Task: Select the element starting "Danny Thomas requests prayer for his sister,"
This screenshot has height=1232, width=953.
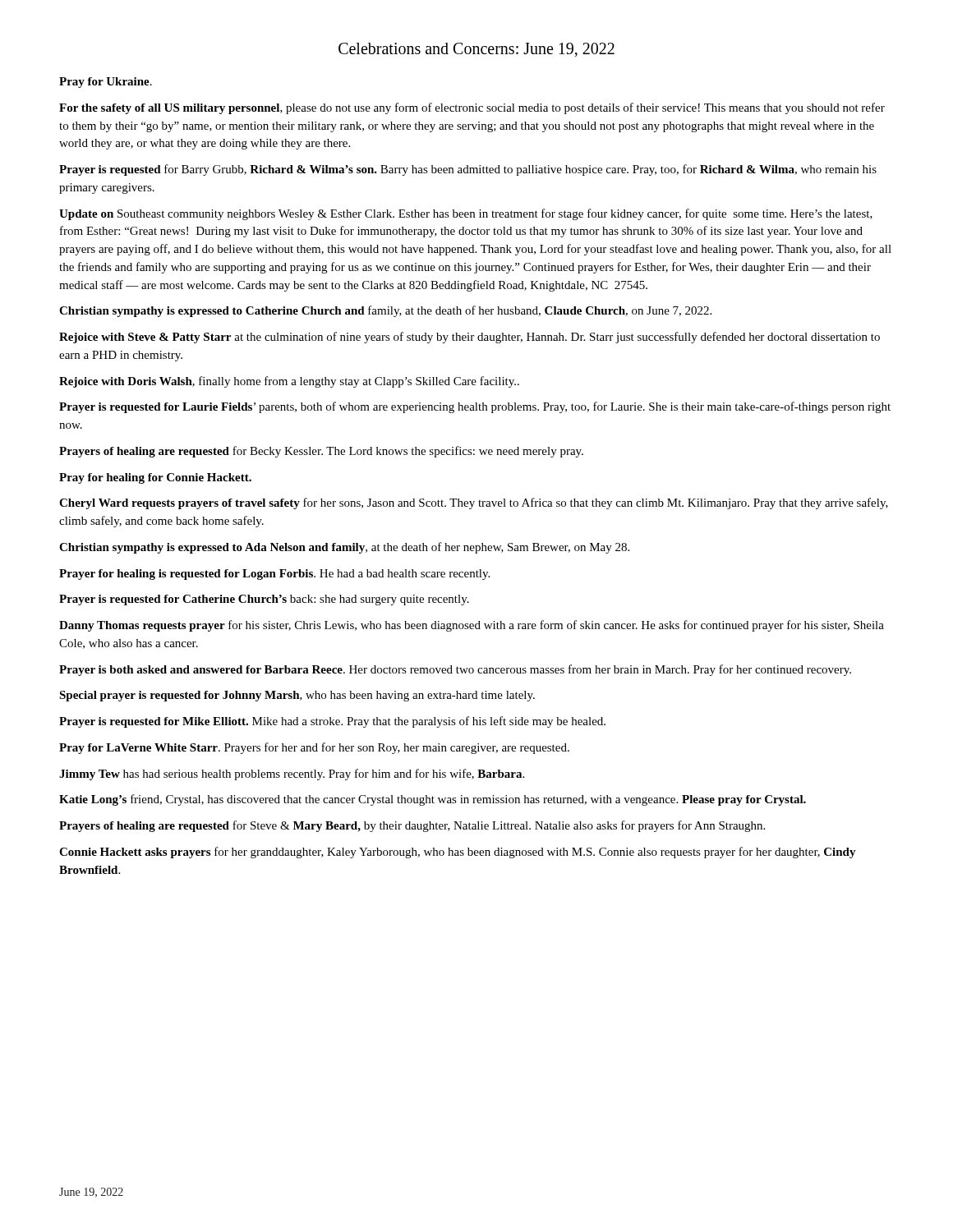Action: coord(472,634)
